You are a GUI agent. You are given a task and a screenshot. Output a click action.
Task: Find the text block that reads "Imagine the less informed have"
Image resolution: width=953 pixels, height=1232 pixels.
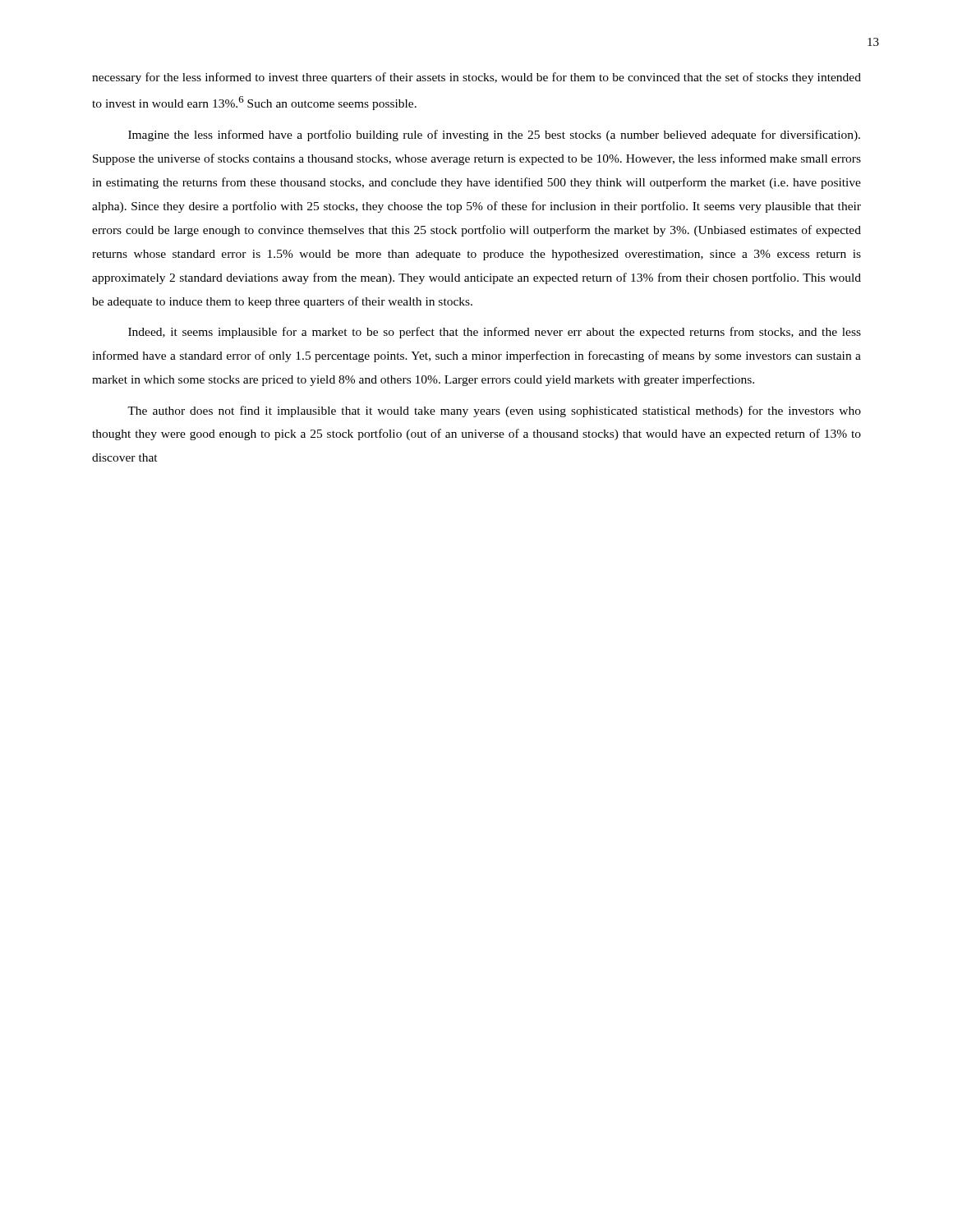coord(476,217)
